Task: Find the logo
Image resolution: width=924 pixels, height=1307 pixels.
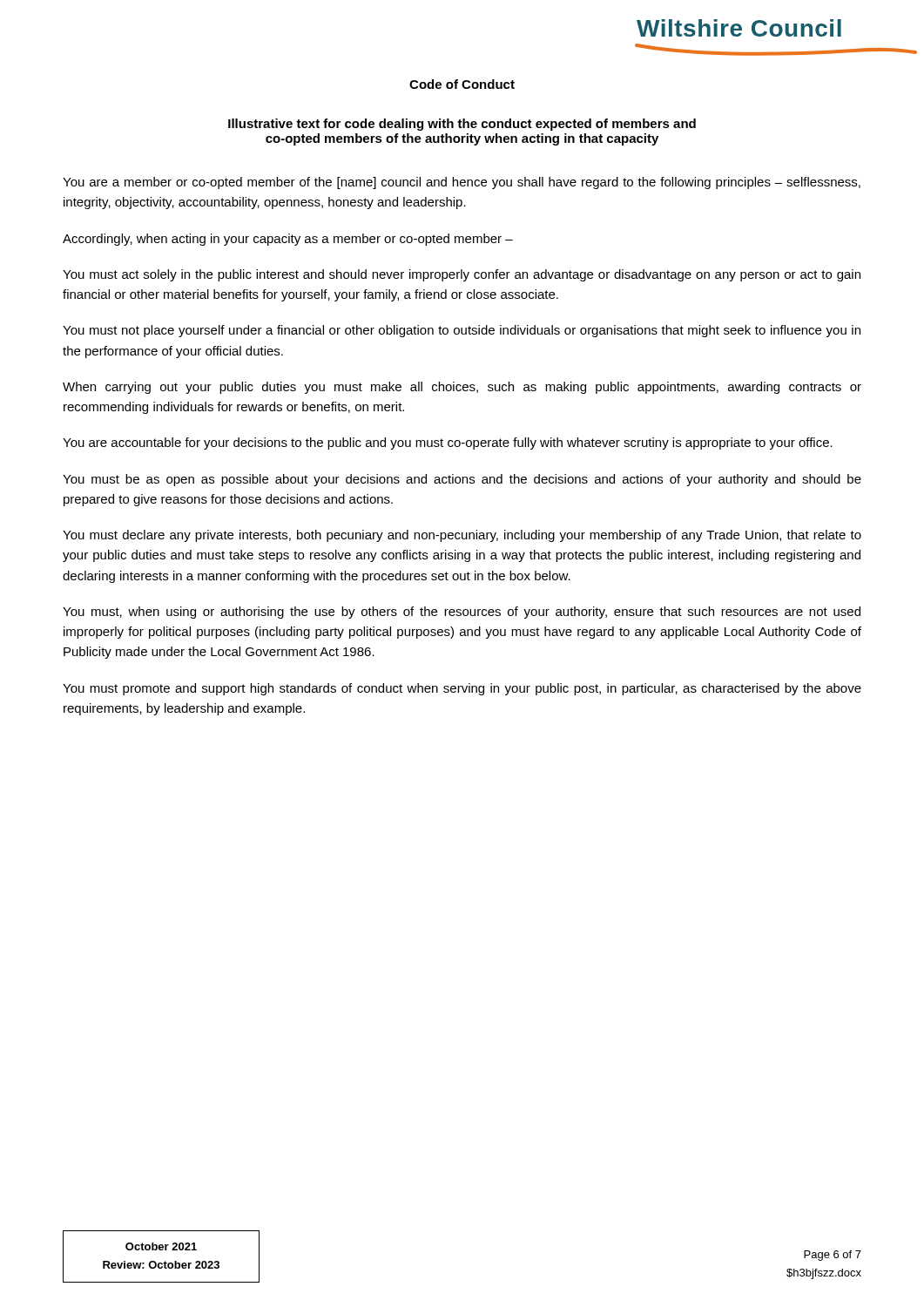Action: [776, 33]
